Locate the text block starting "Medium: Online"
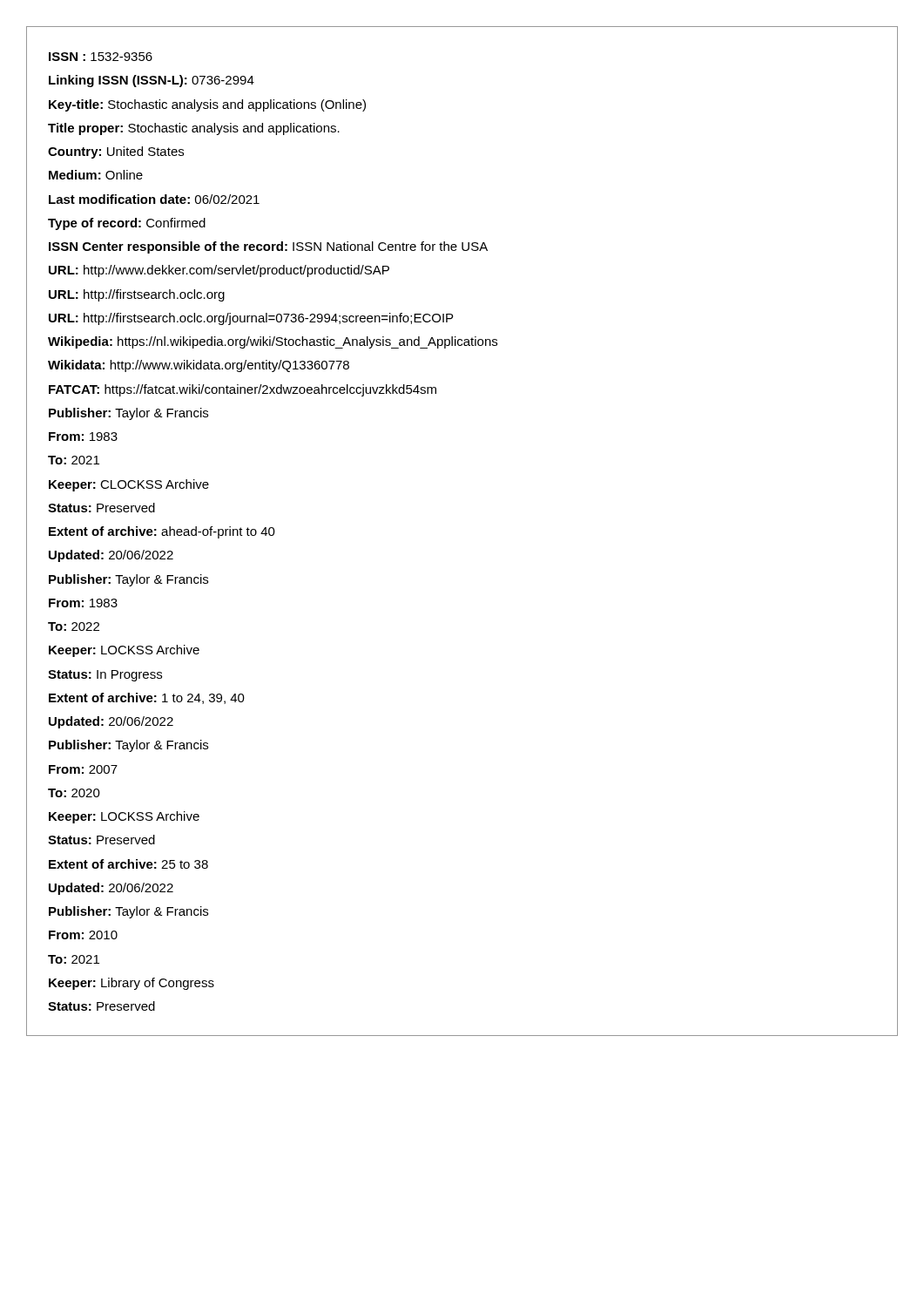 95,175
